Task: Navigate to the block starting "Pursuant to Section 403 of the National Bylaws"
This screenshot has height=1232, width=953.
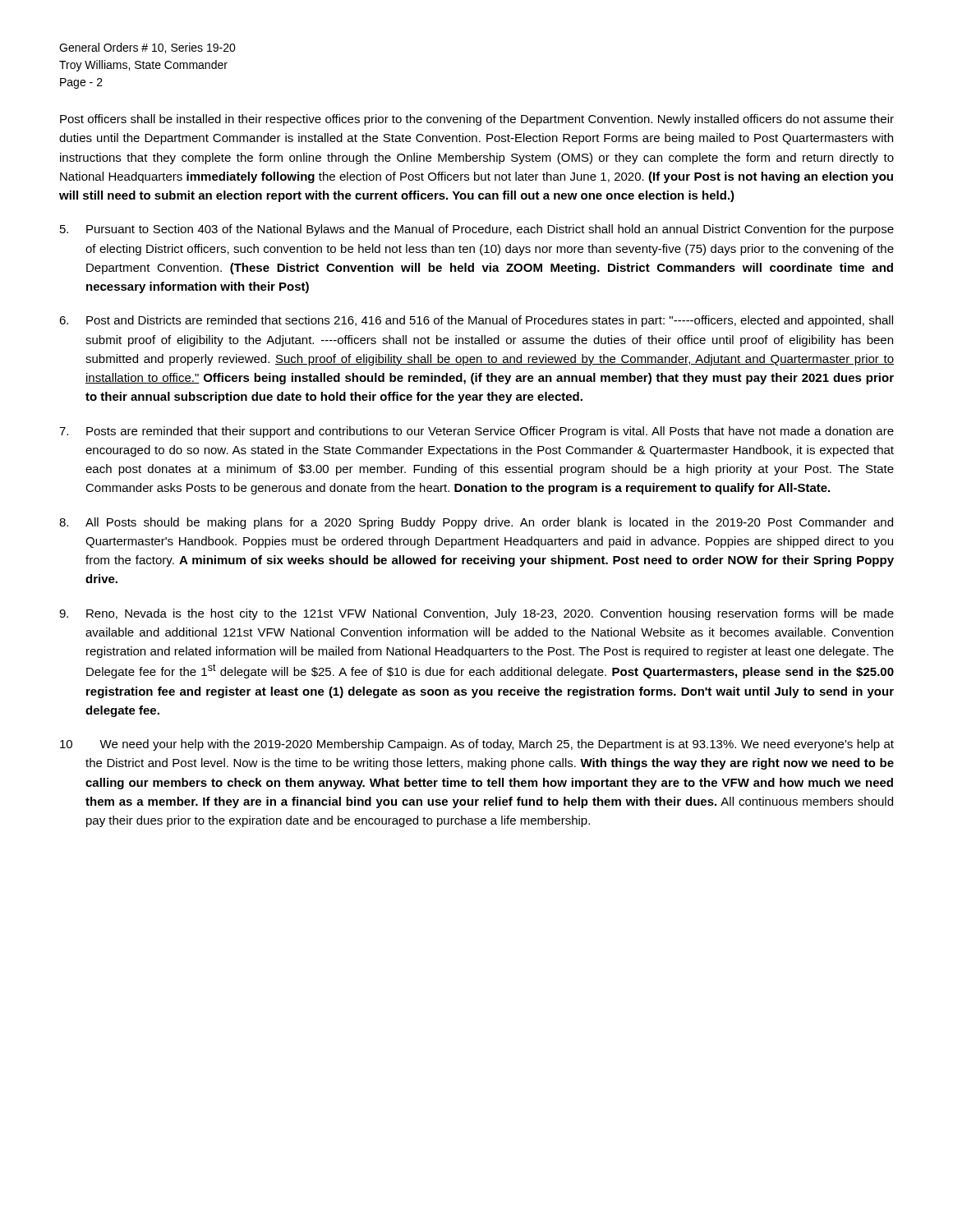Action: point(476,258)
